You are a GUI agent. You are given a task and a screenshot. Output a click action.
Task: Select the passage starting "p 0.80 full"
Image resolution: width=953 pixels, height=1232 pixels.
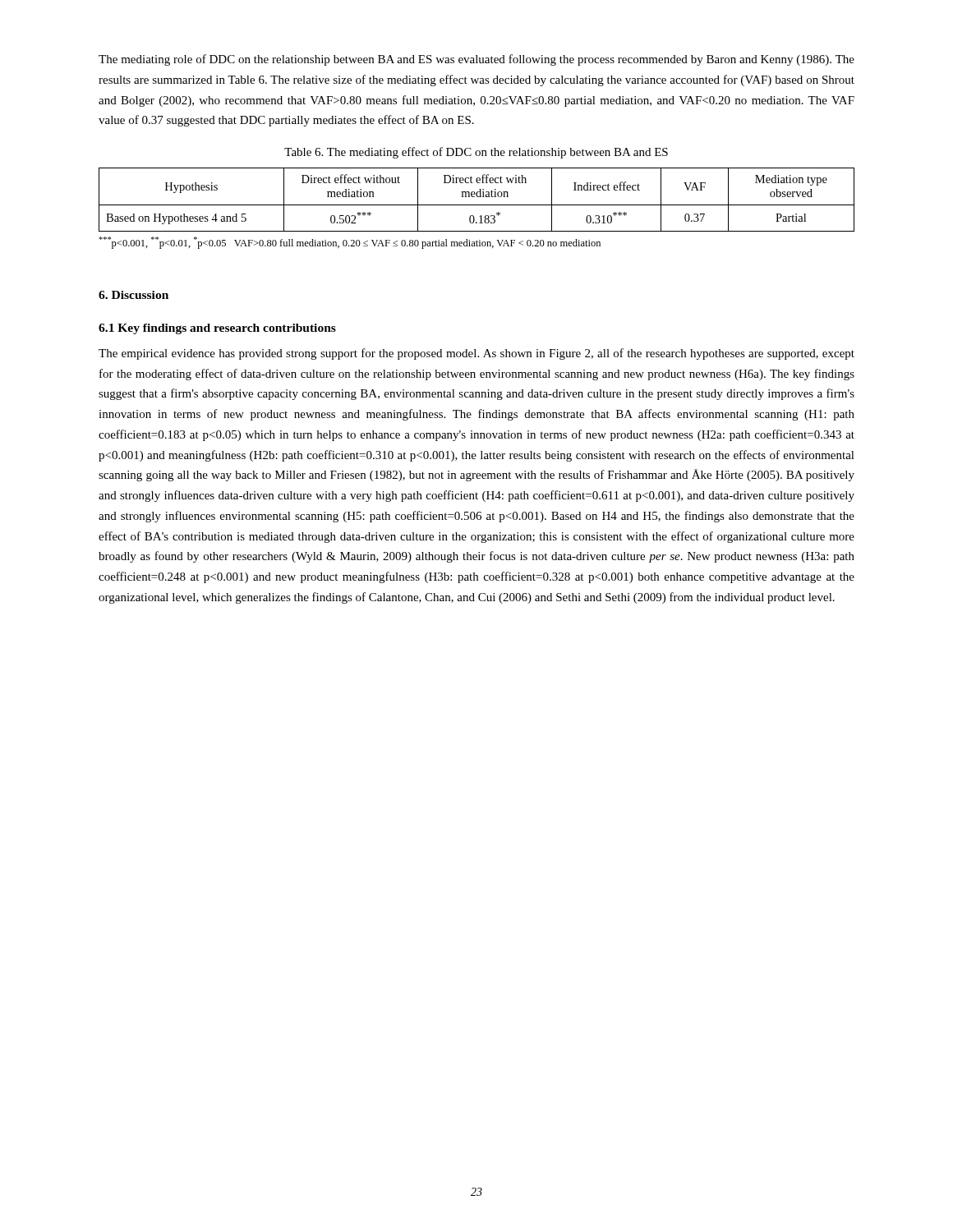click(350, 242)
